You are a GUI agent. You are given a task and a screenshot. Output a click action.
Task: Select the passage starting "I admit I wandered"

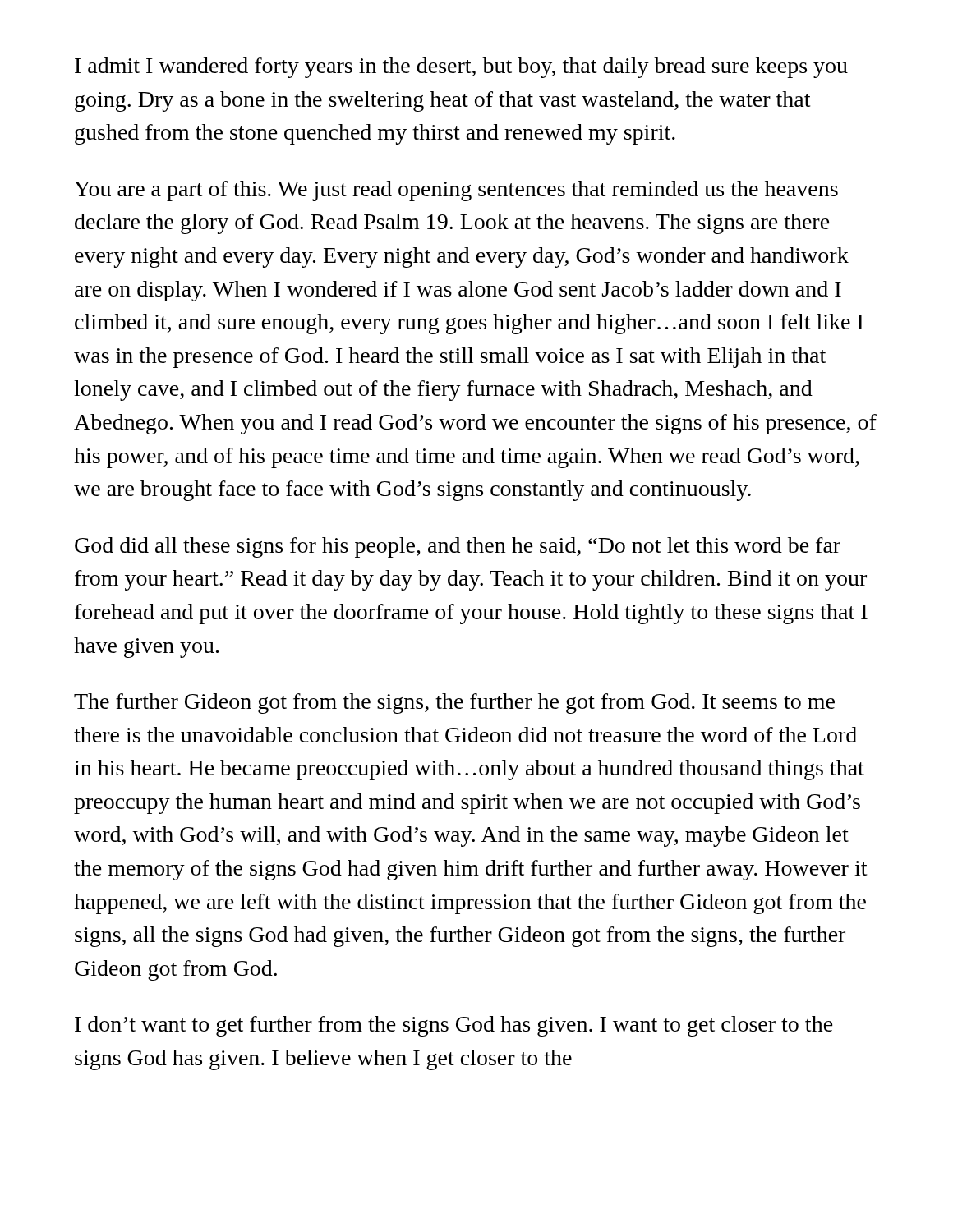pos(476,99)
